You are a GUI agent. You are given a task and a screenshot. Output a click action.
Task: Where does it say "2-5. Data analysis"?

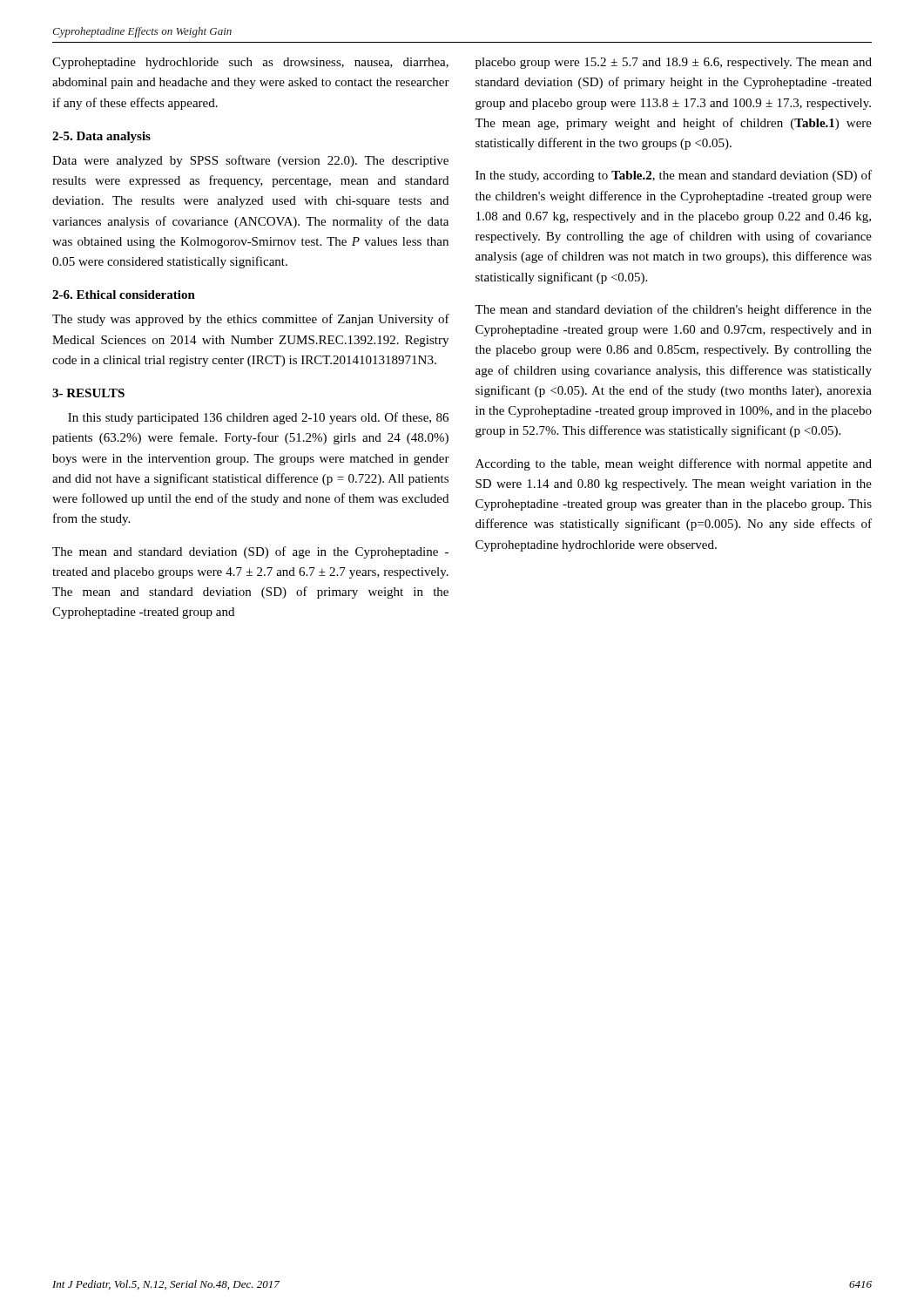(x=101, y=136)
